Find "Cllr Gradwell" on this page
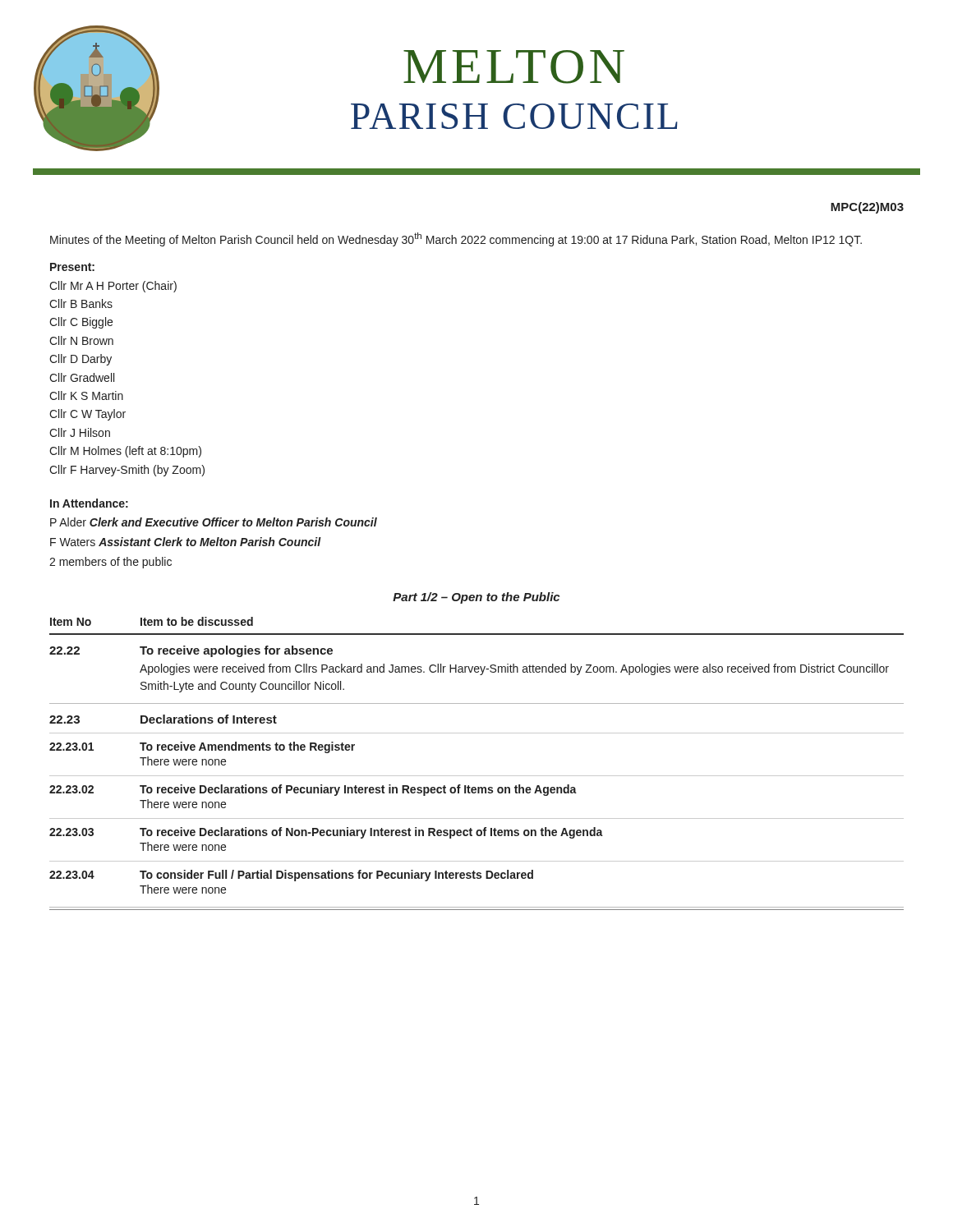Image resolution: width=953 pixels, height=1232 pixels. click(x=82, y=377)
